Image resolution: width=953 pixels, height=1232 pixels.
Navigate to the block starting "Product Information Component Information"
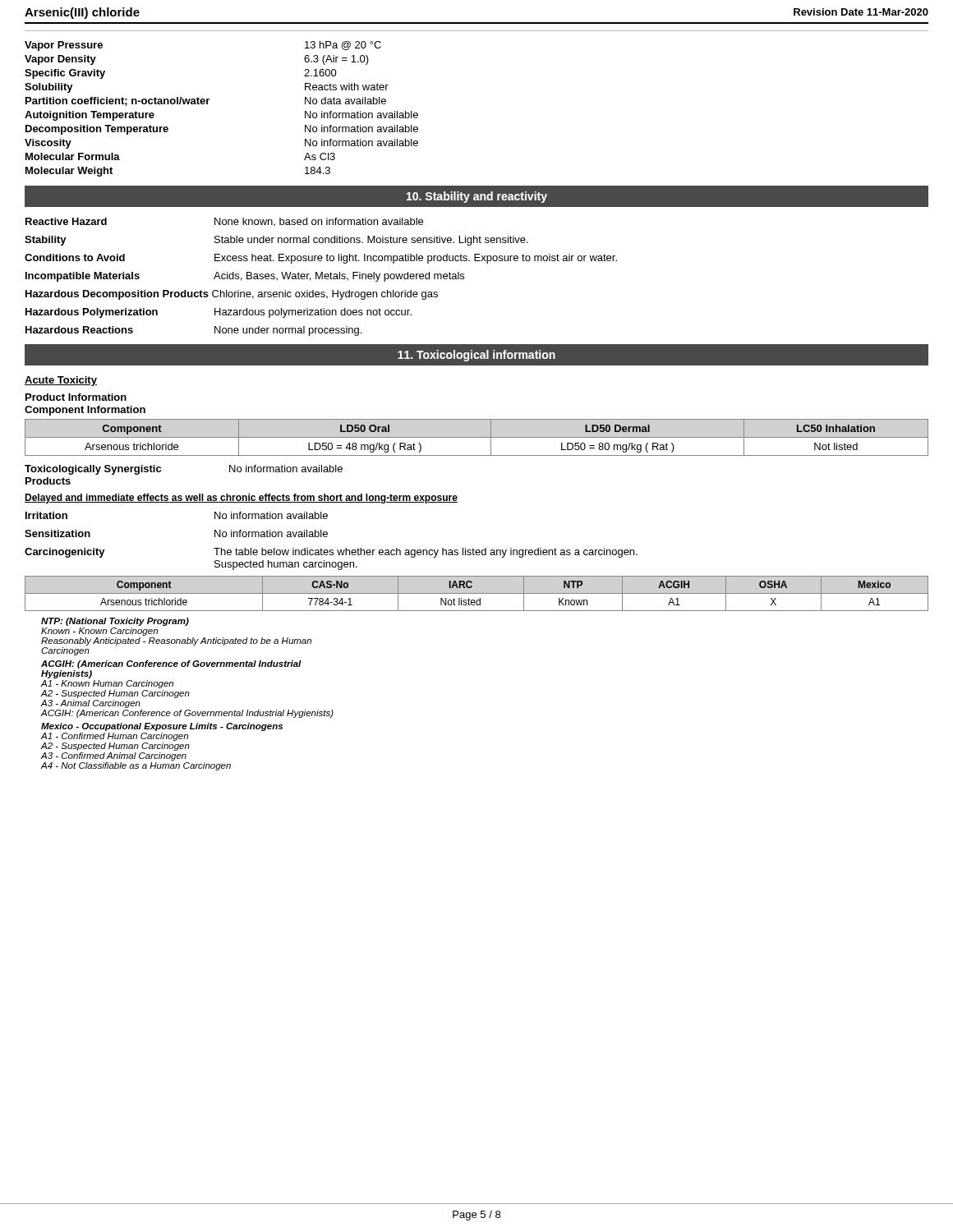(x=85, y=403)
